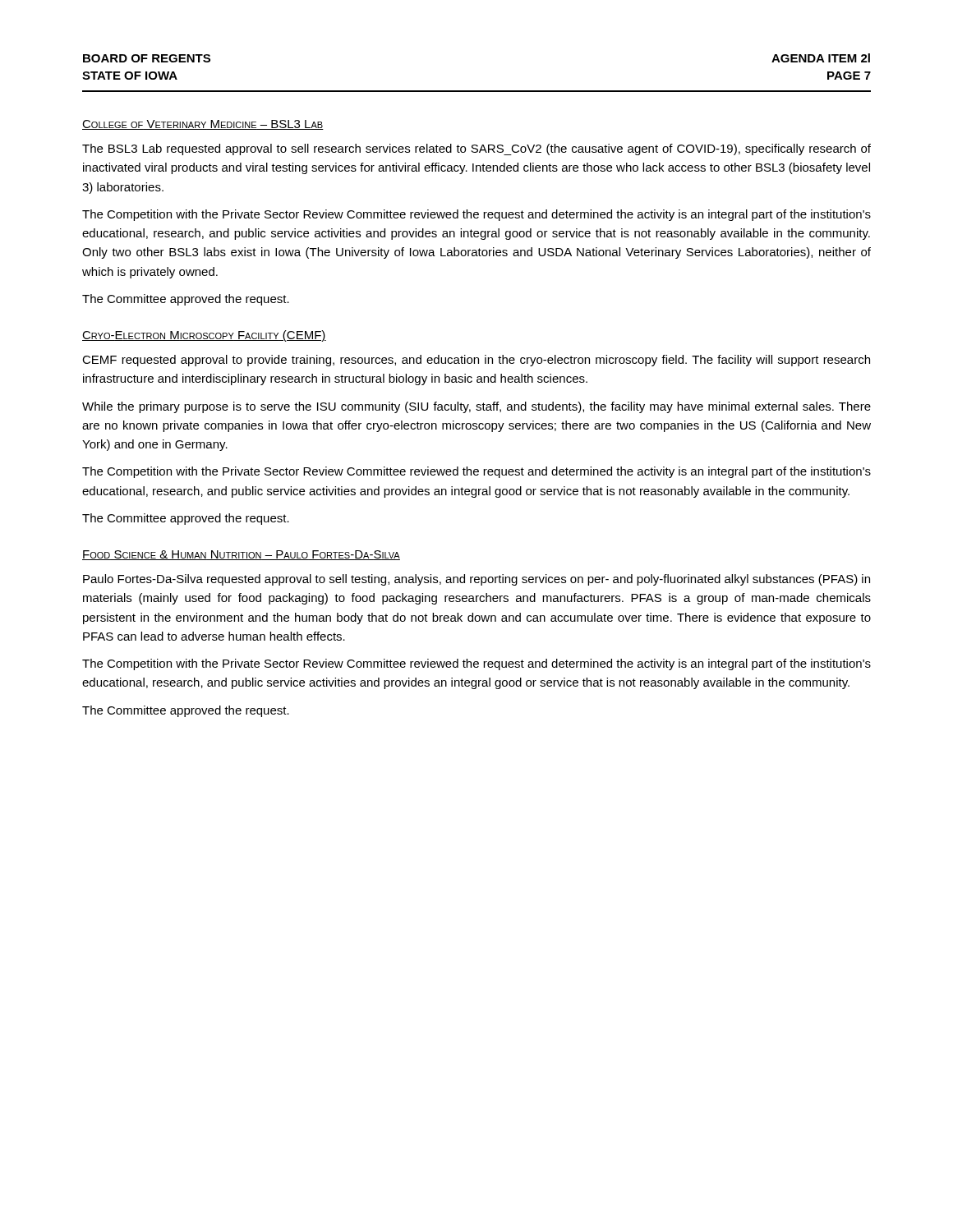Locate the section header with the text "College of Veterinary Medicine – BSL3"
This screenshot has height=1232, width=953.
[x=203, y=124]
